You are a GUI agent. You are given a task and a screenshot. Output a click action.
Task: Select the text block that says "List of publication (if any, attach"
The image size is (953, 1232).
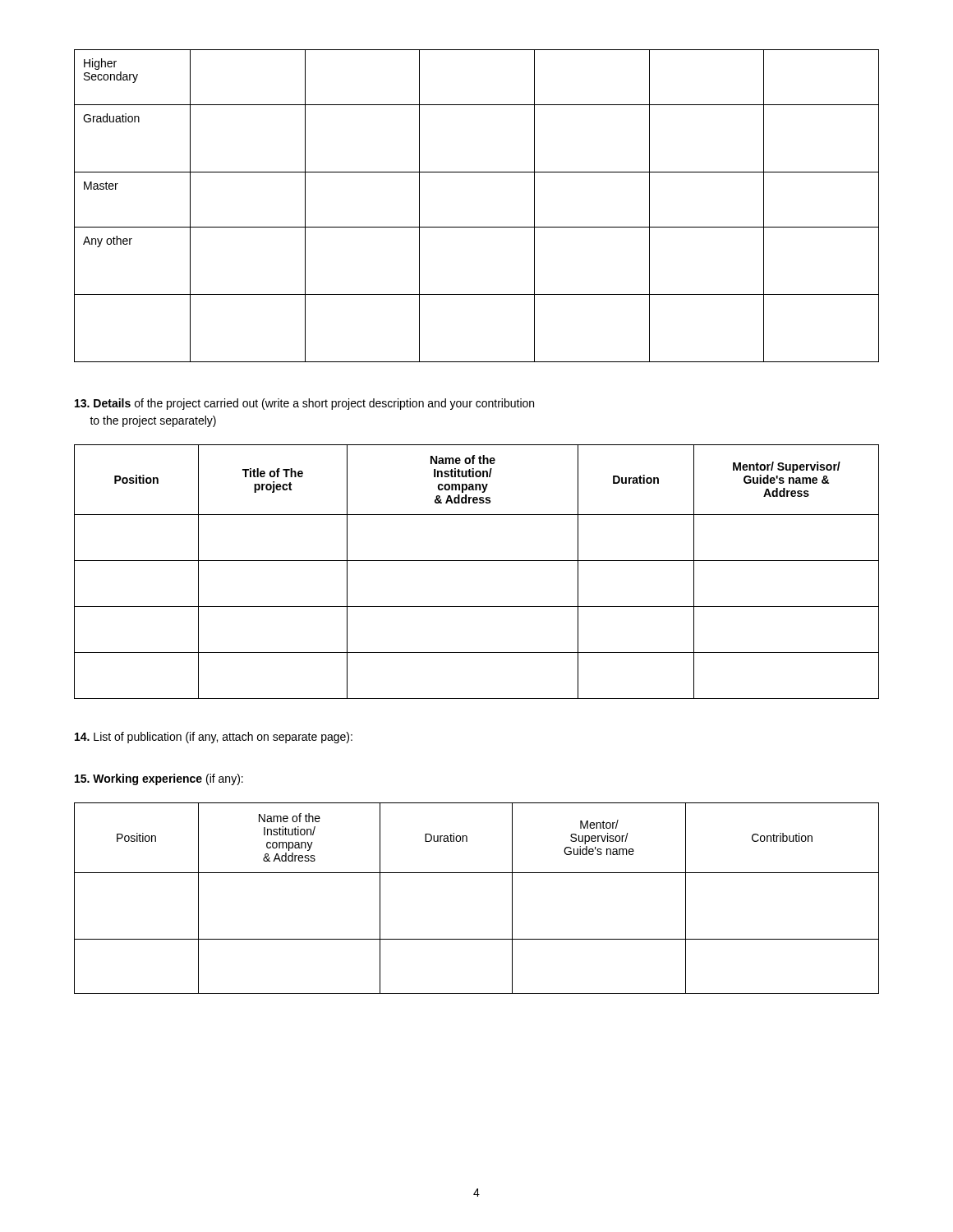click(214, 737)
